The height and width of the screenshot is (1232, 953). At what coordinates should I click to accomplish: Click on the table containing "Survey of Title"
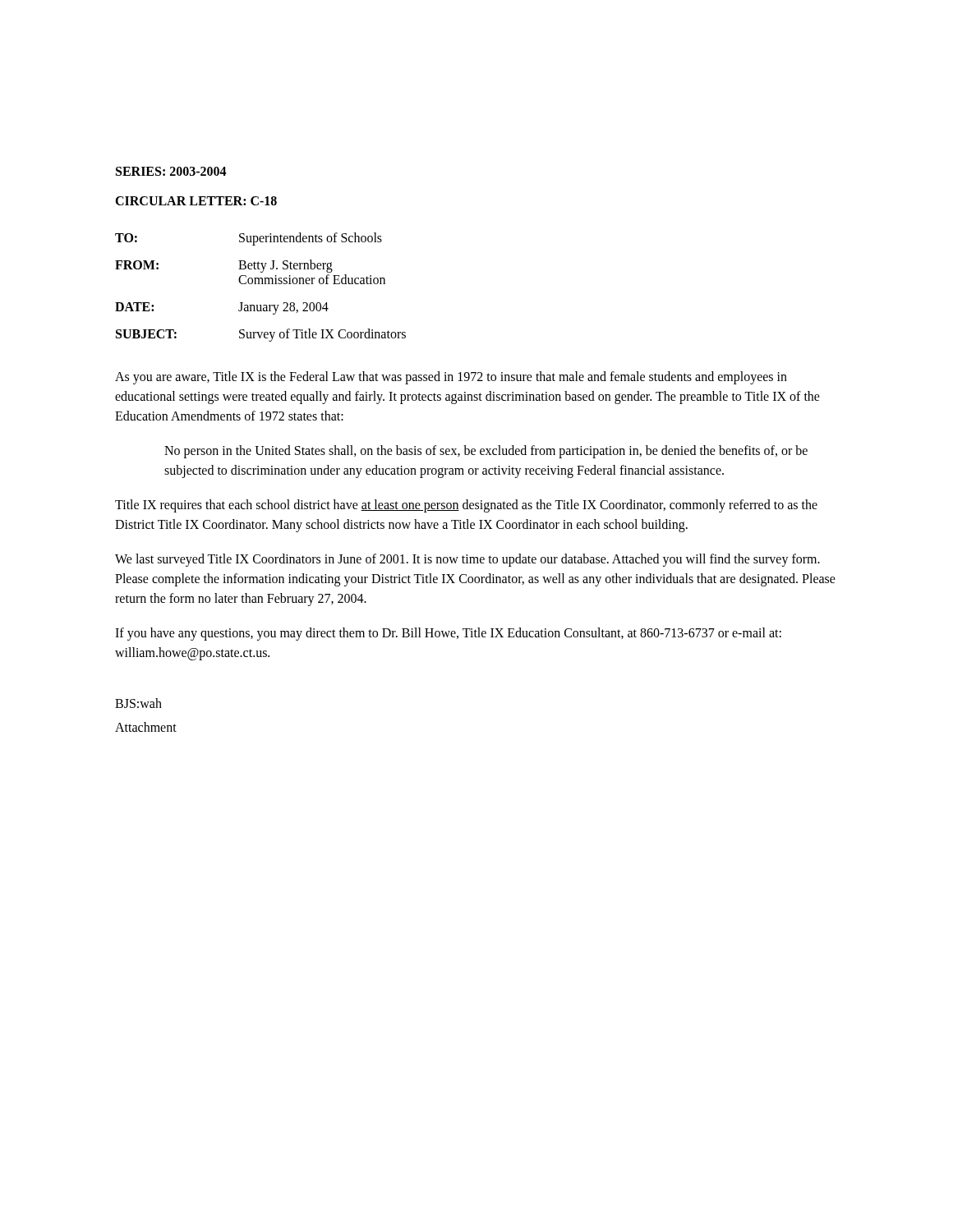[476, 286]
